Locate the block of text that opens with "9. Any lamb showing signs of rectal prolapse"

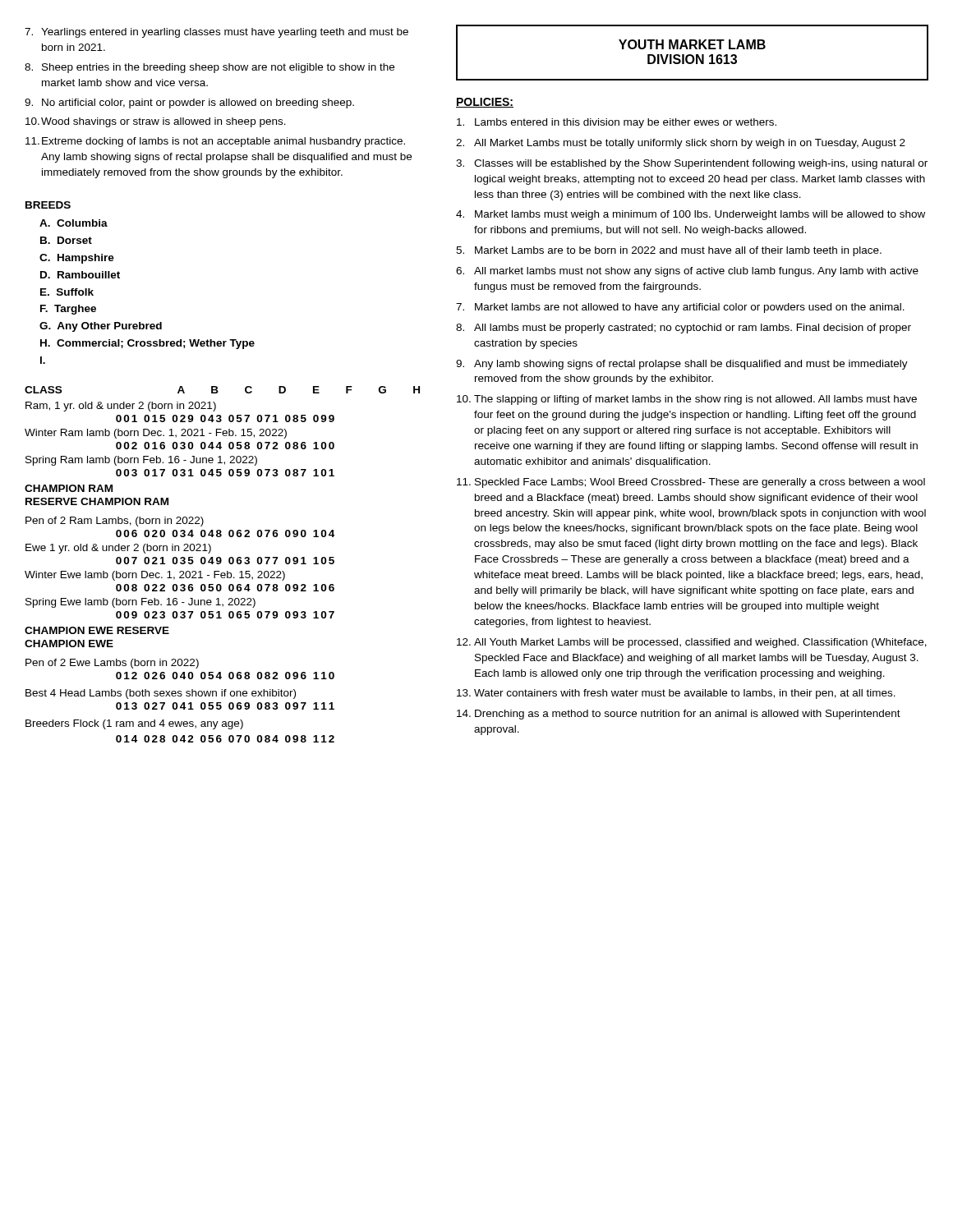coord(692,372)
